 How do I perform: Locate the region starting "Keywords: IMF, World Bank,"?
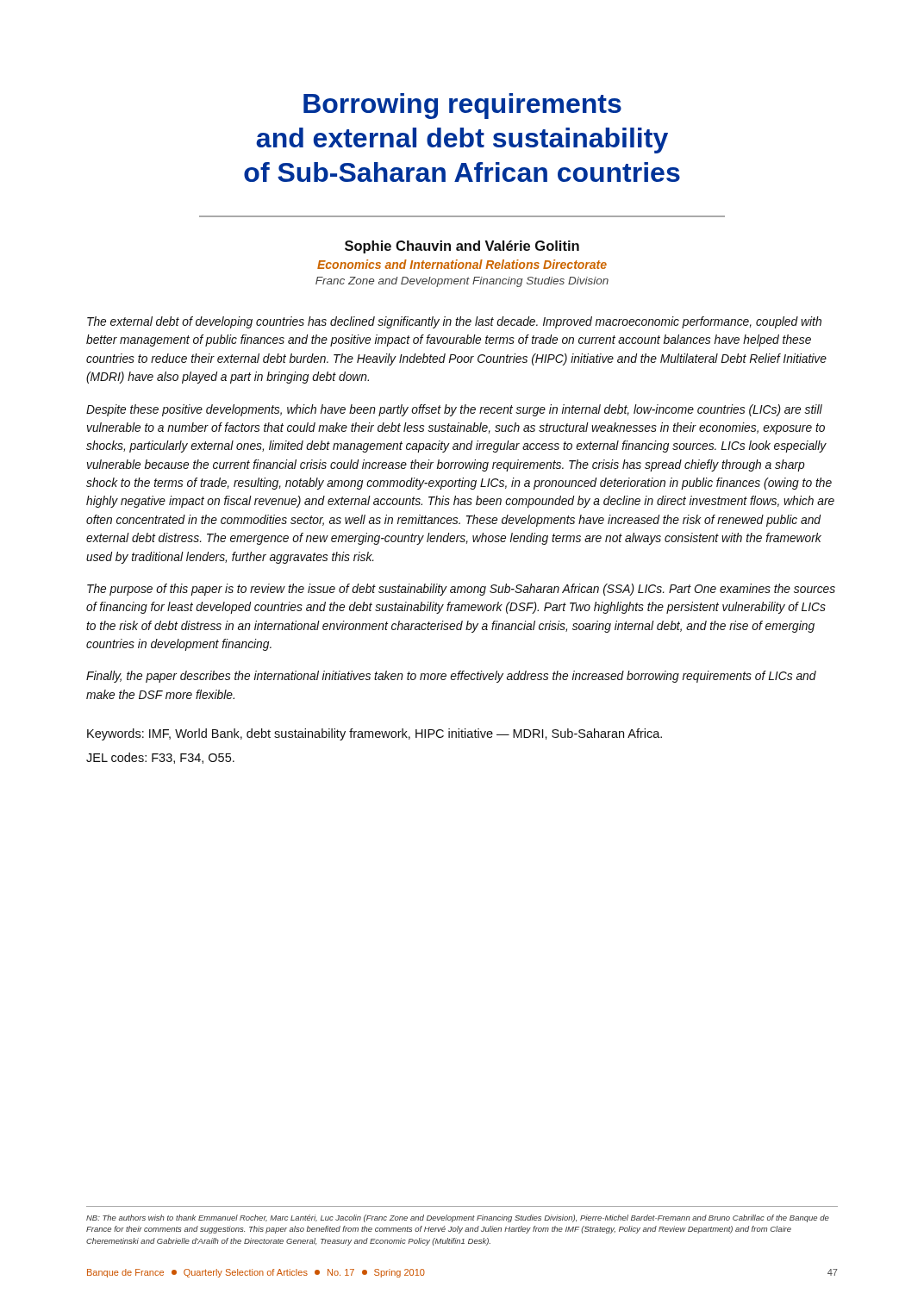point(375,734)
